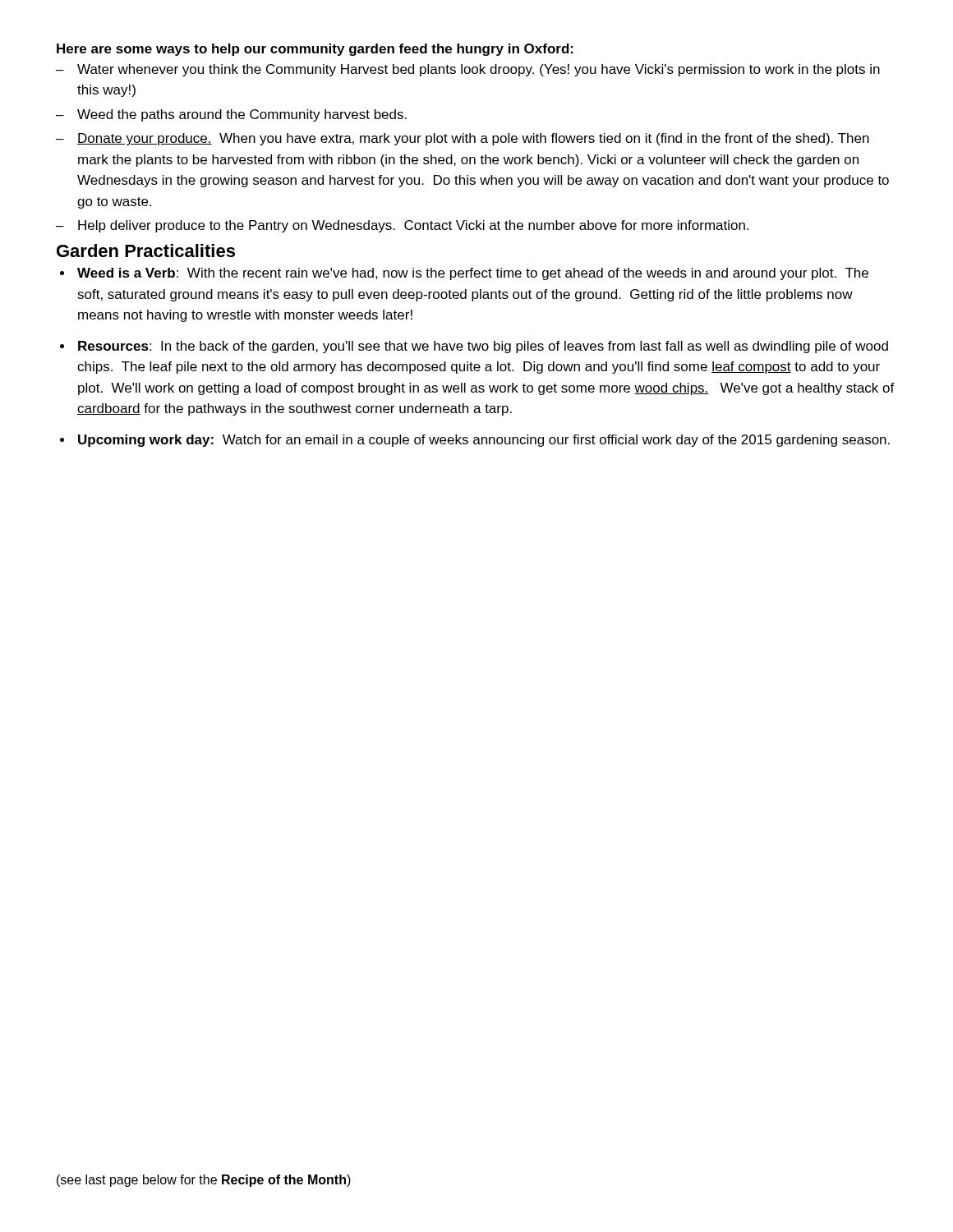Image resolution: width=953 pixels, height=1232 pixels.
Task: Click on the list item with the text "– Help deliver produce to the"
Action: (x=476, y=226)
